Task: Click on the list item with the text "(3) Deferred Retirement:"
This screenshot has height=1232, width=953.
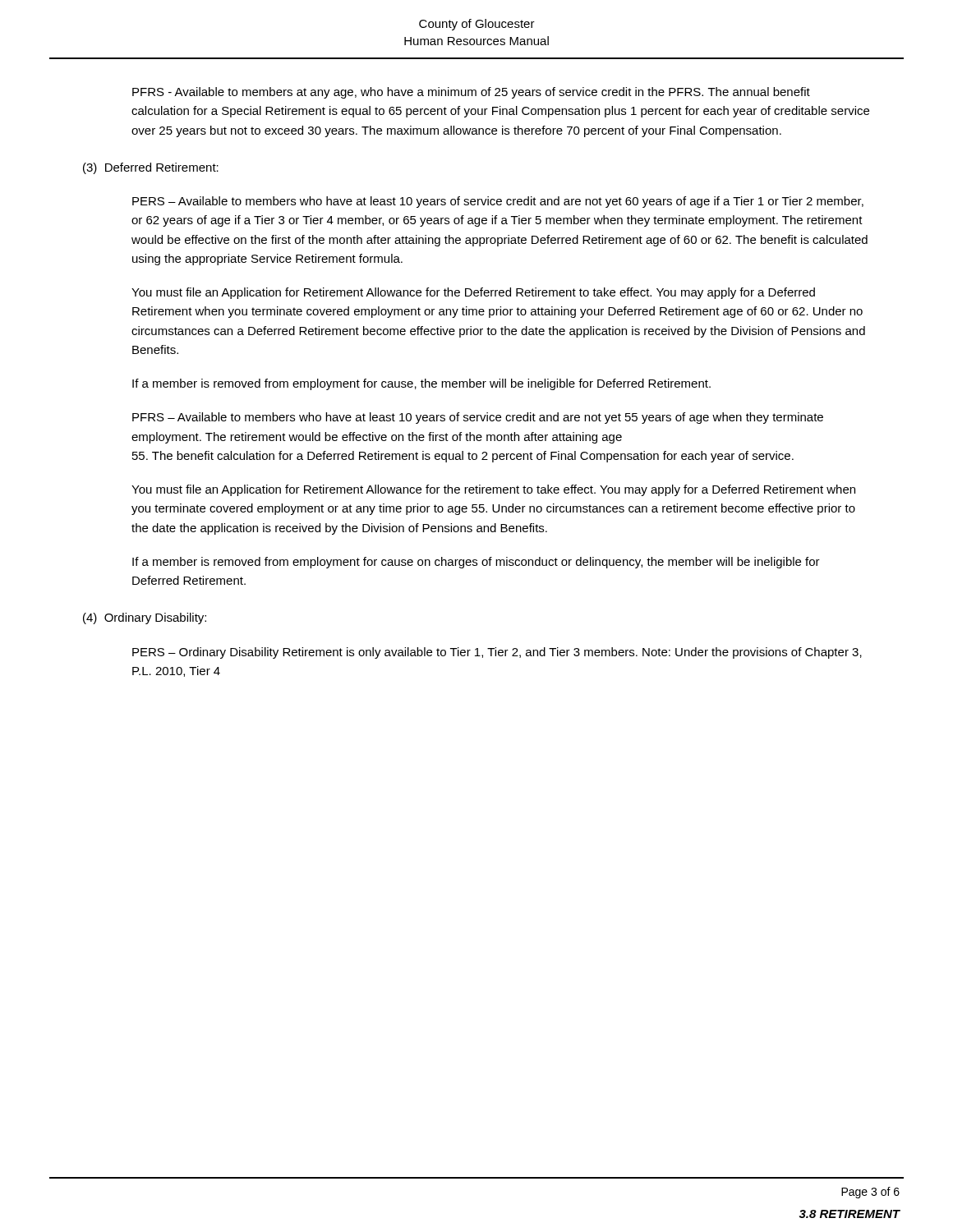Action: click(x=151, y=167)
